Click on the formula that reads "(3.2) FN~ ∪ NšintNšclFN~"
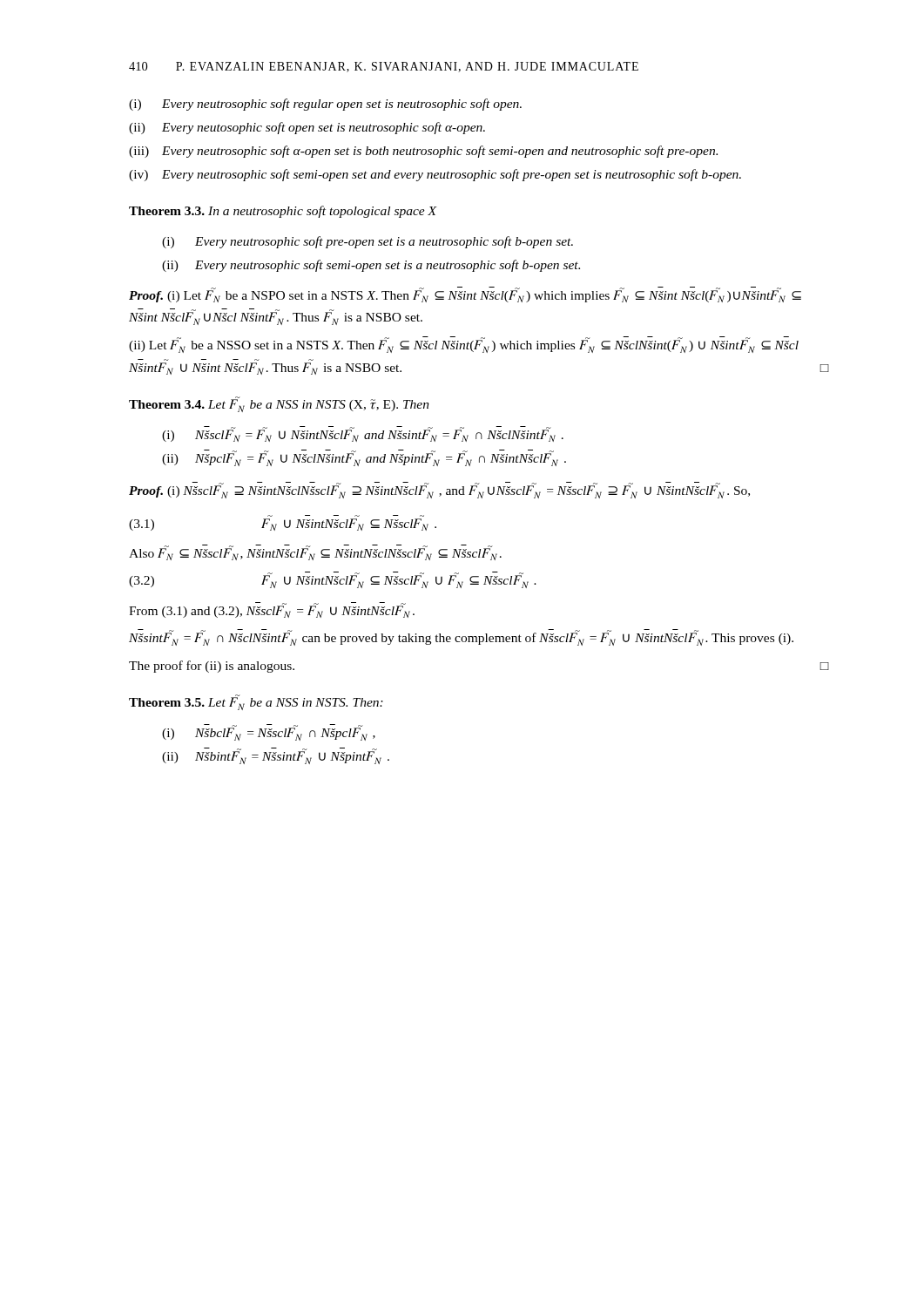The height and width of the screenshot is (1307, 924). pos(479,581)
